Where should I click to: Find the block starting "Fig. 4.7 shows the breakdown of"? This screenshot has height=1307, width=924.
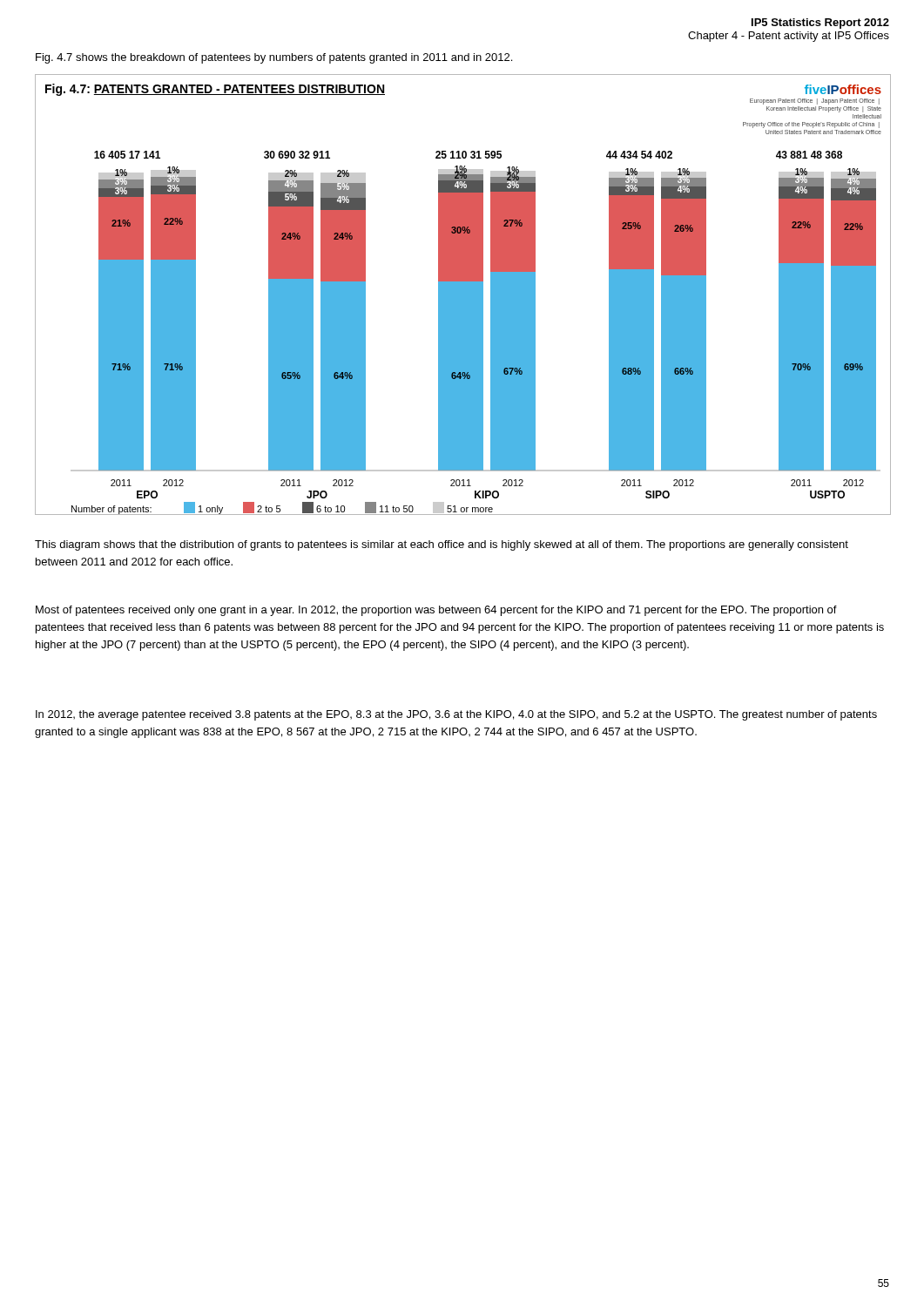tap(274, 57)
